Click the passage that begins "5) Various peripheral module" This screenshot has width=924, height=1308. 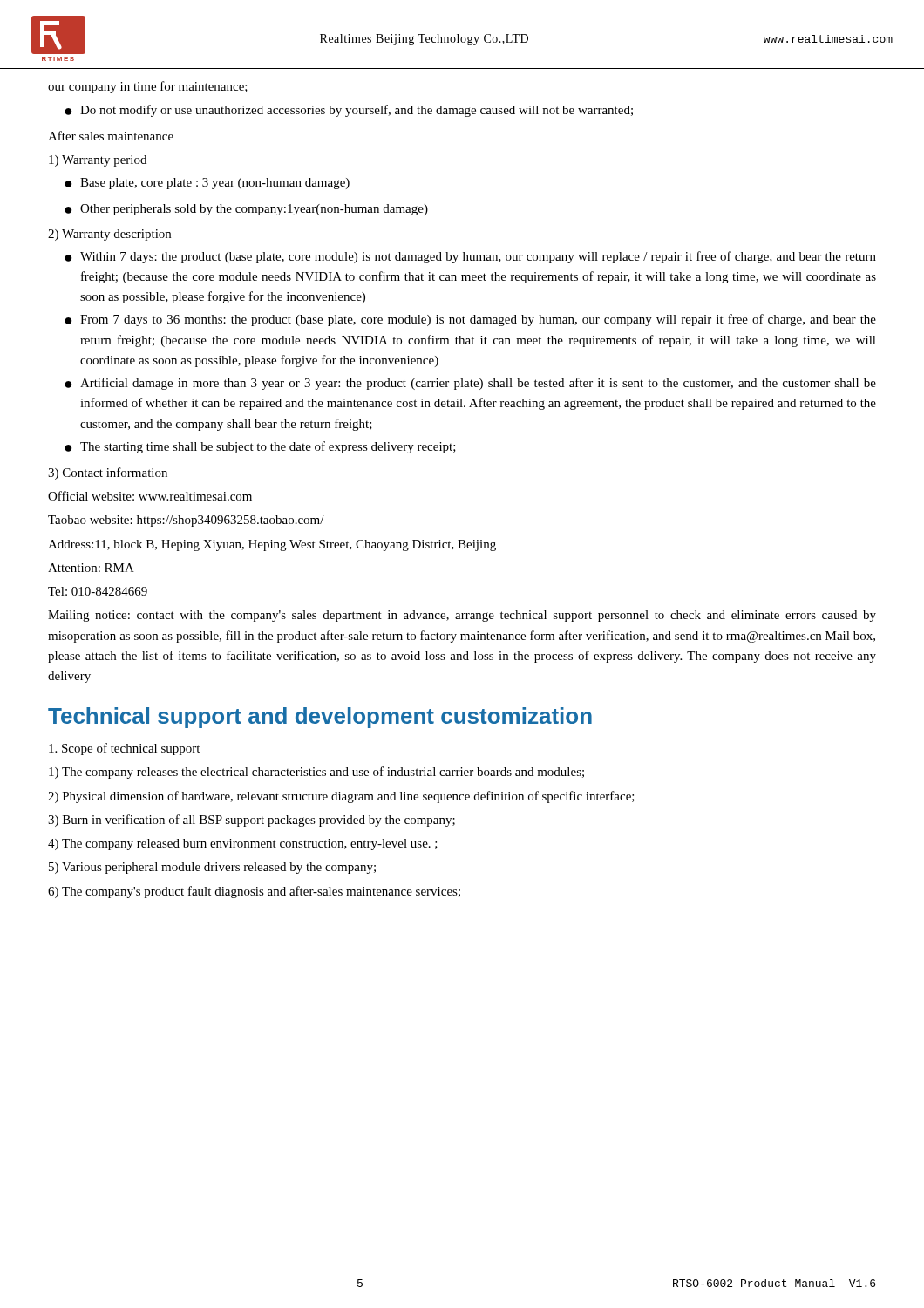tap(212, 867)
